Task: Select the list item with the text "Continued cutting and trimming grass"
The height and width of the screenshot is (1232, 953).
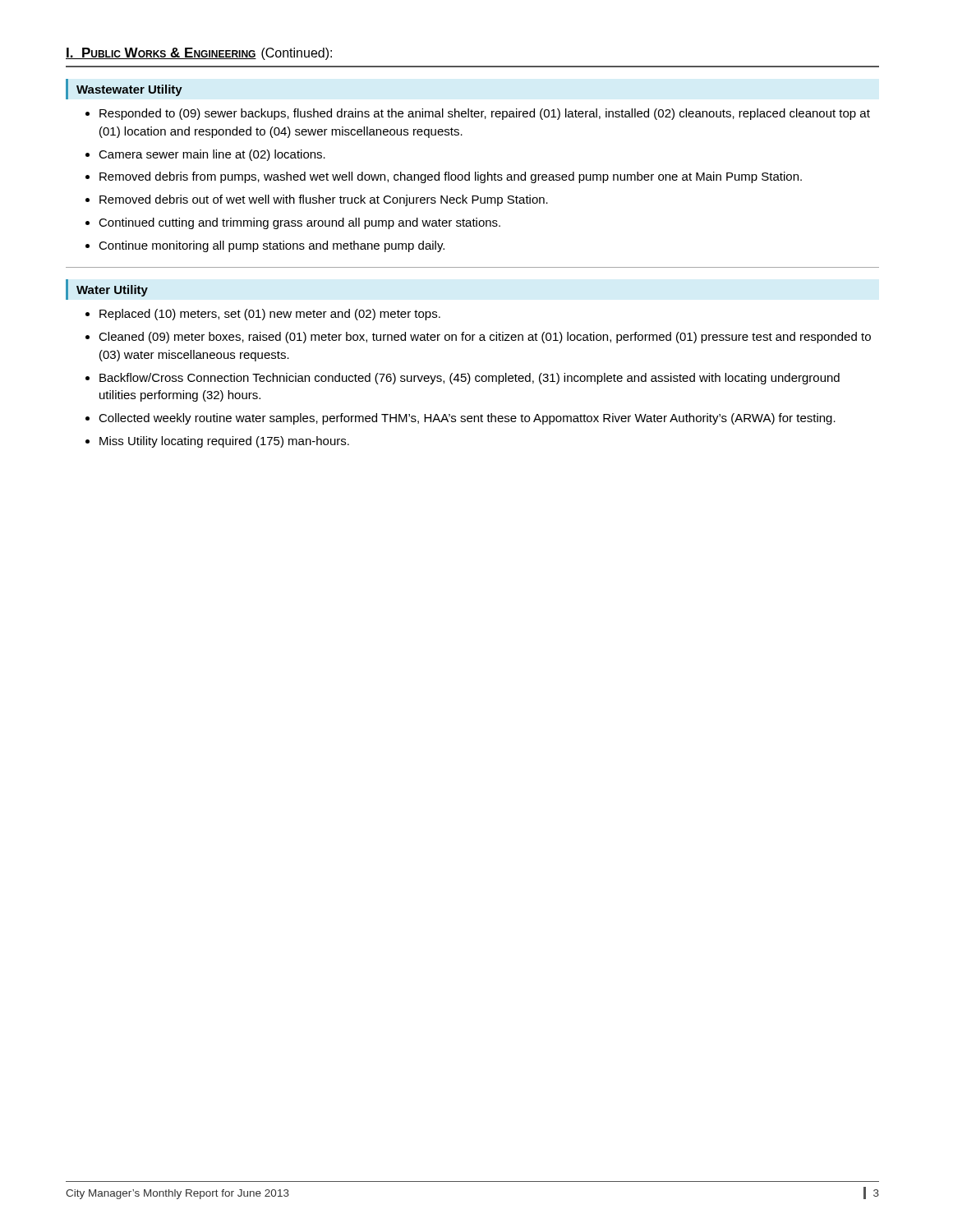Action: pos(300,222)
